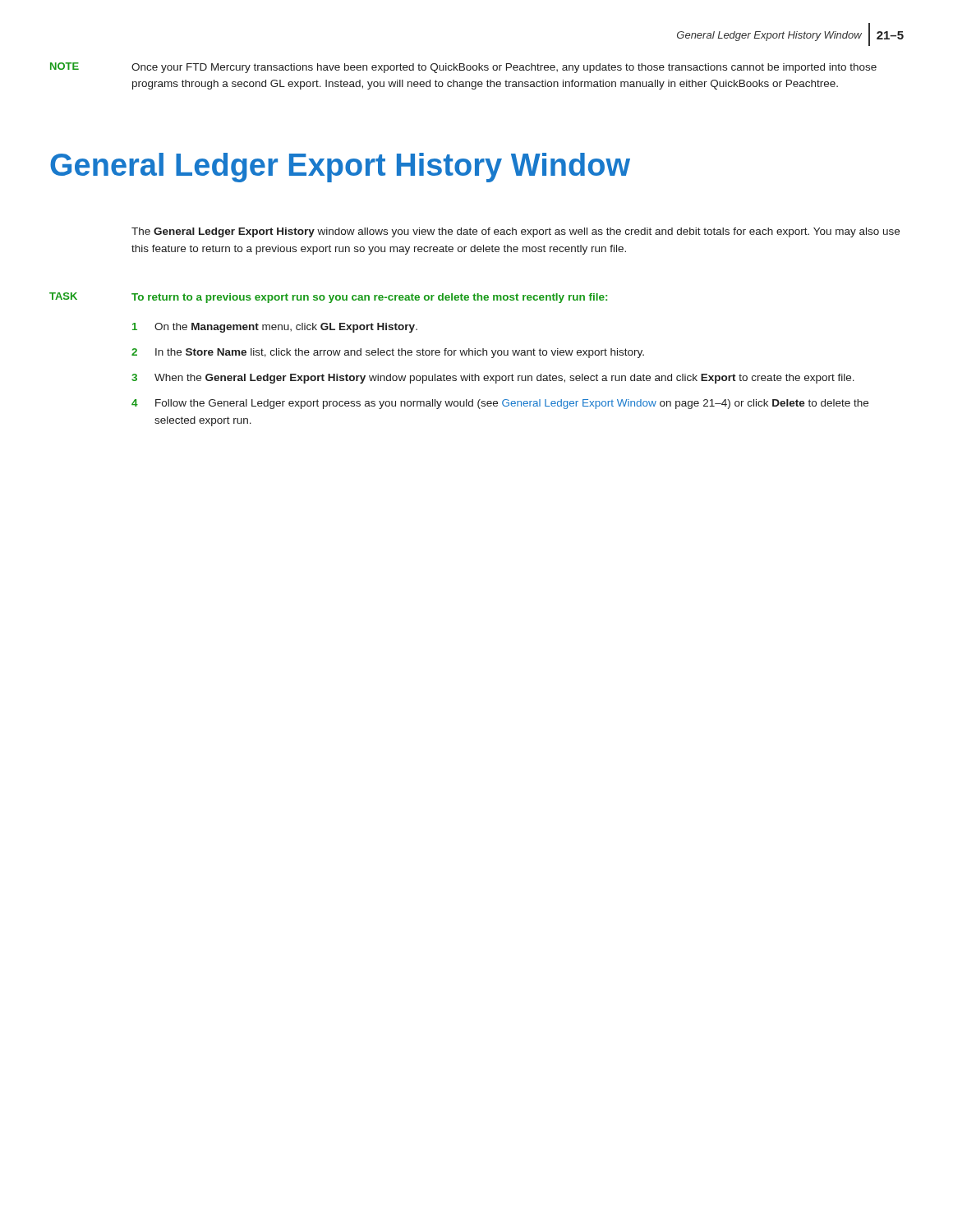This screenshot has width=953, height=1232.
Task: Navigate to the block starting "4 Follow the"
Action: pyautogui.click(x=518, y=412)
